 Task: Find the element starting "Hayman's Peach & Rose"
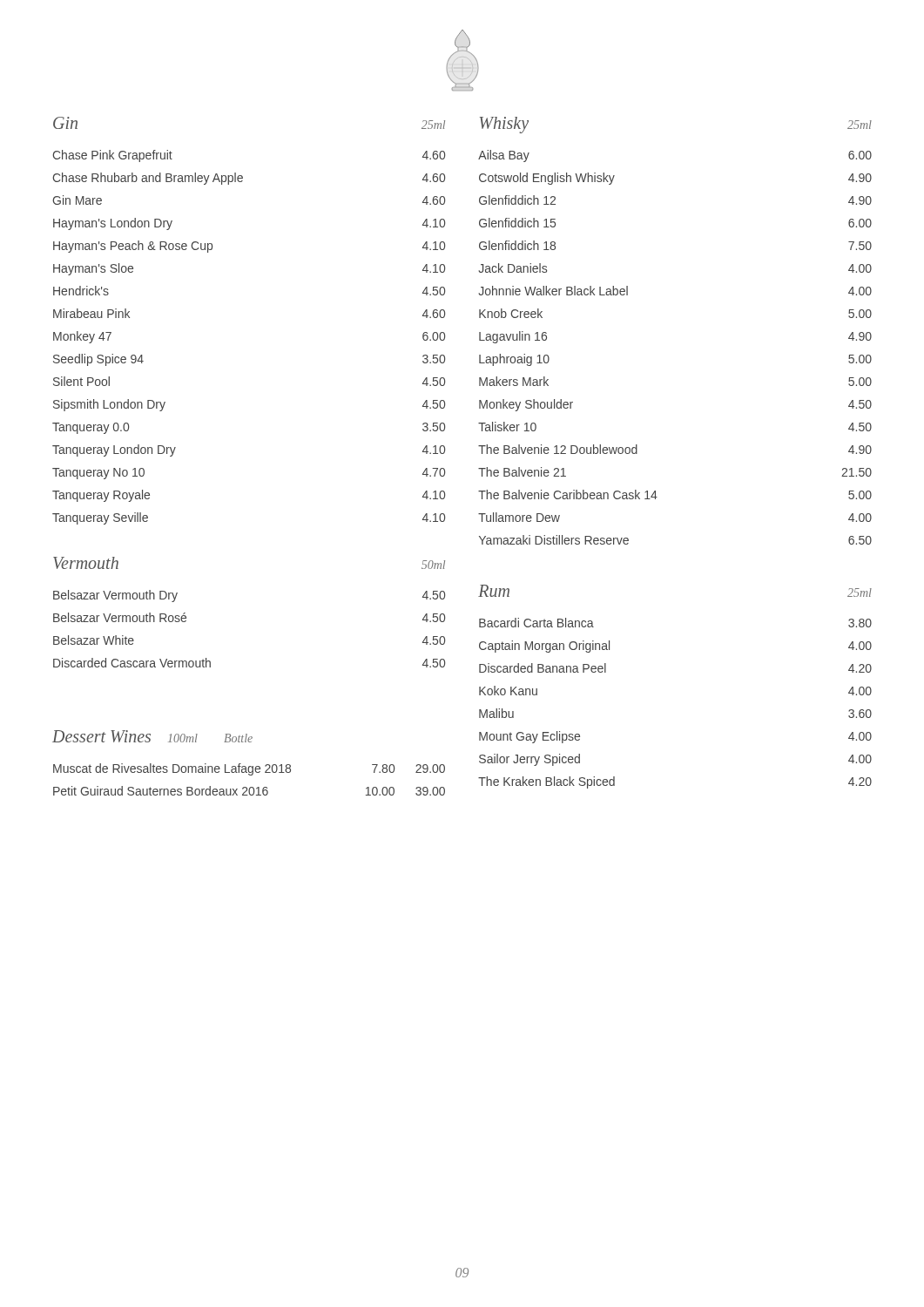(130, 246)
